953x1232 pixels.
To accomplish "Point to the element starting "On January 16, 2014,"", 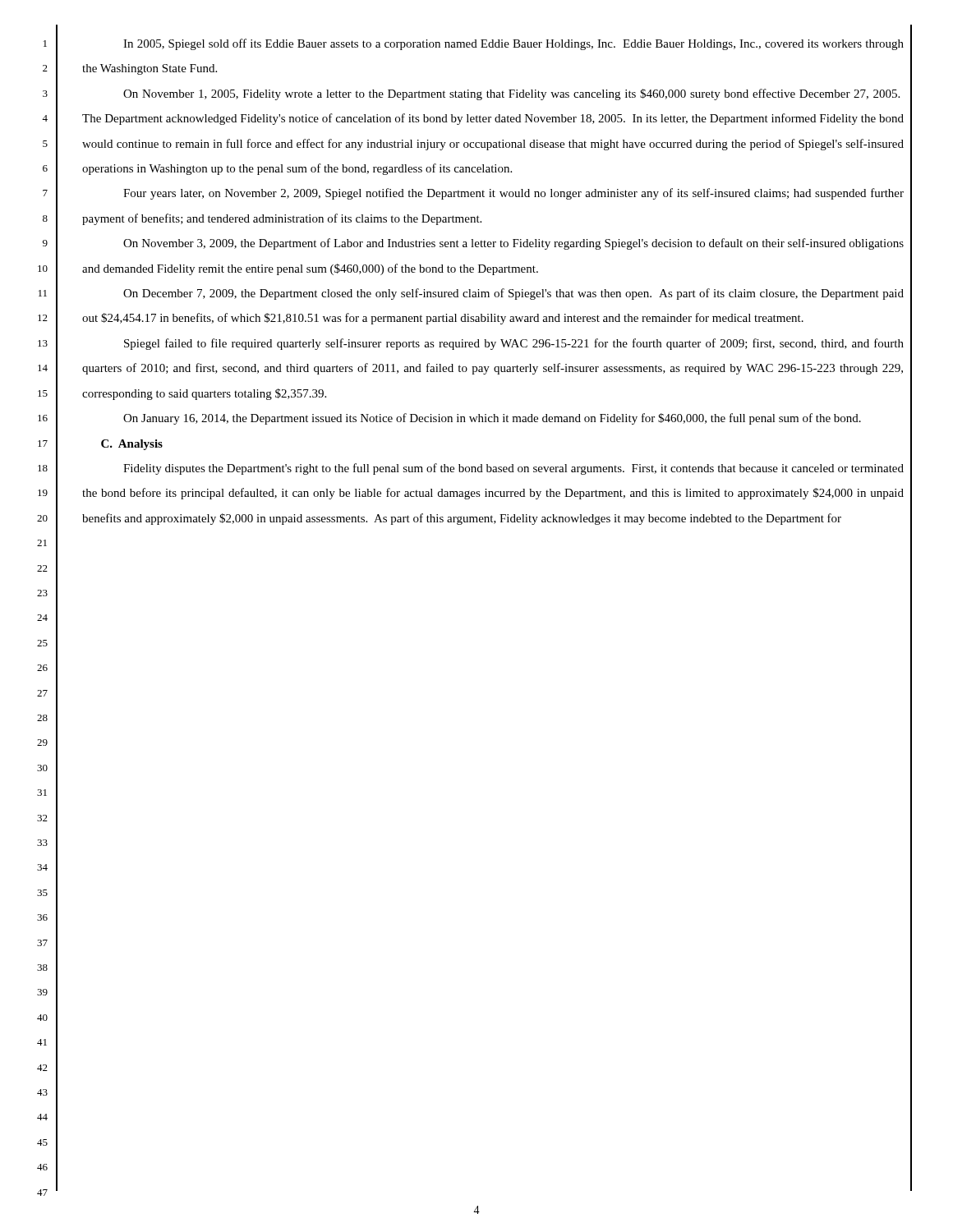I will pyautogui.click(x=492, y=418).
